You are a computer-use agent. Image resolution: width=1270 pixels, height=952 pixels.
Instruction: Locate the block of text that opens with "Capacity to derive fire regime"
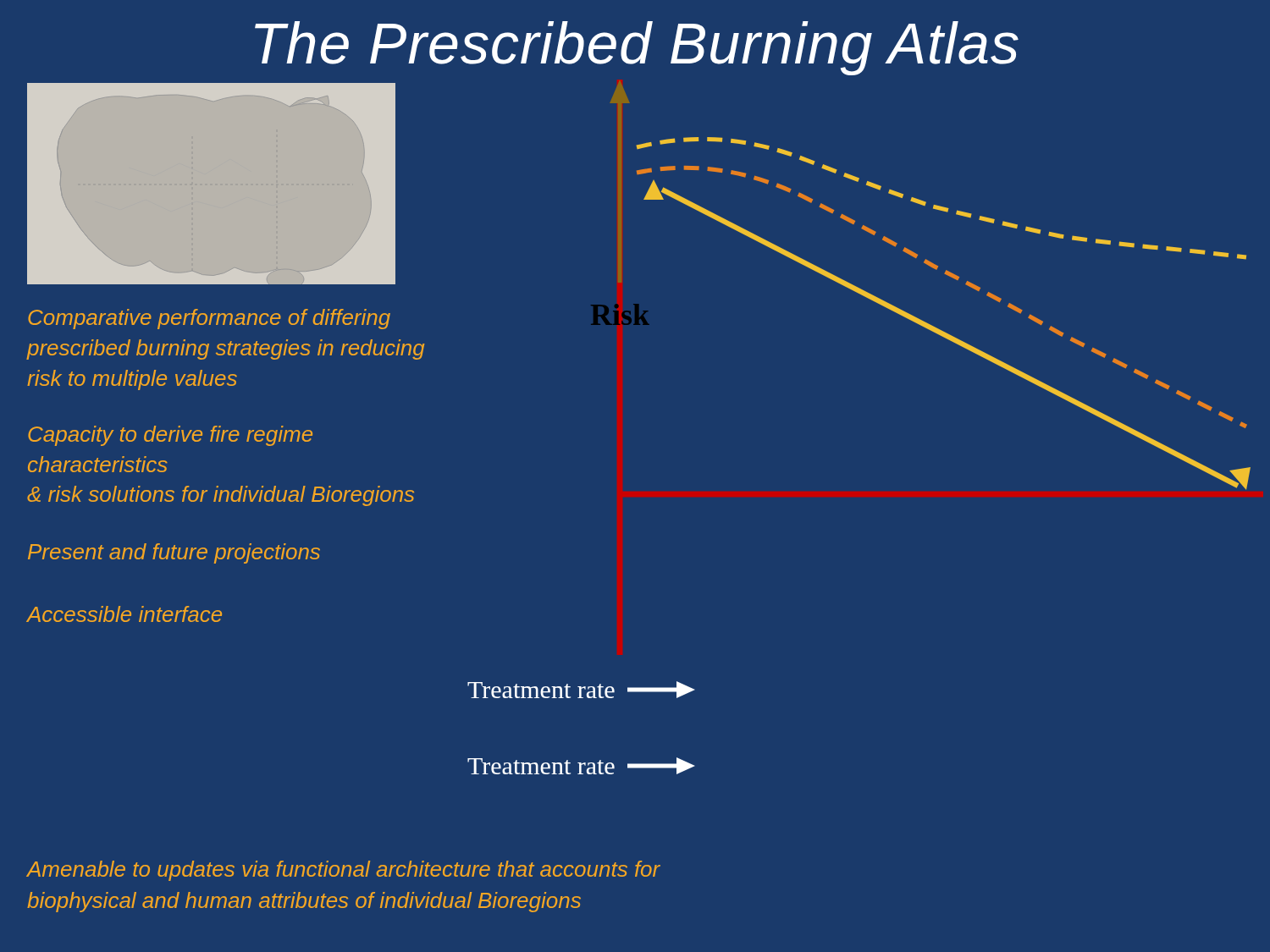point(170,436)
